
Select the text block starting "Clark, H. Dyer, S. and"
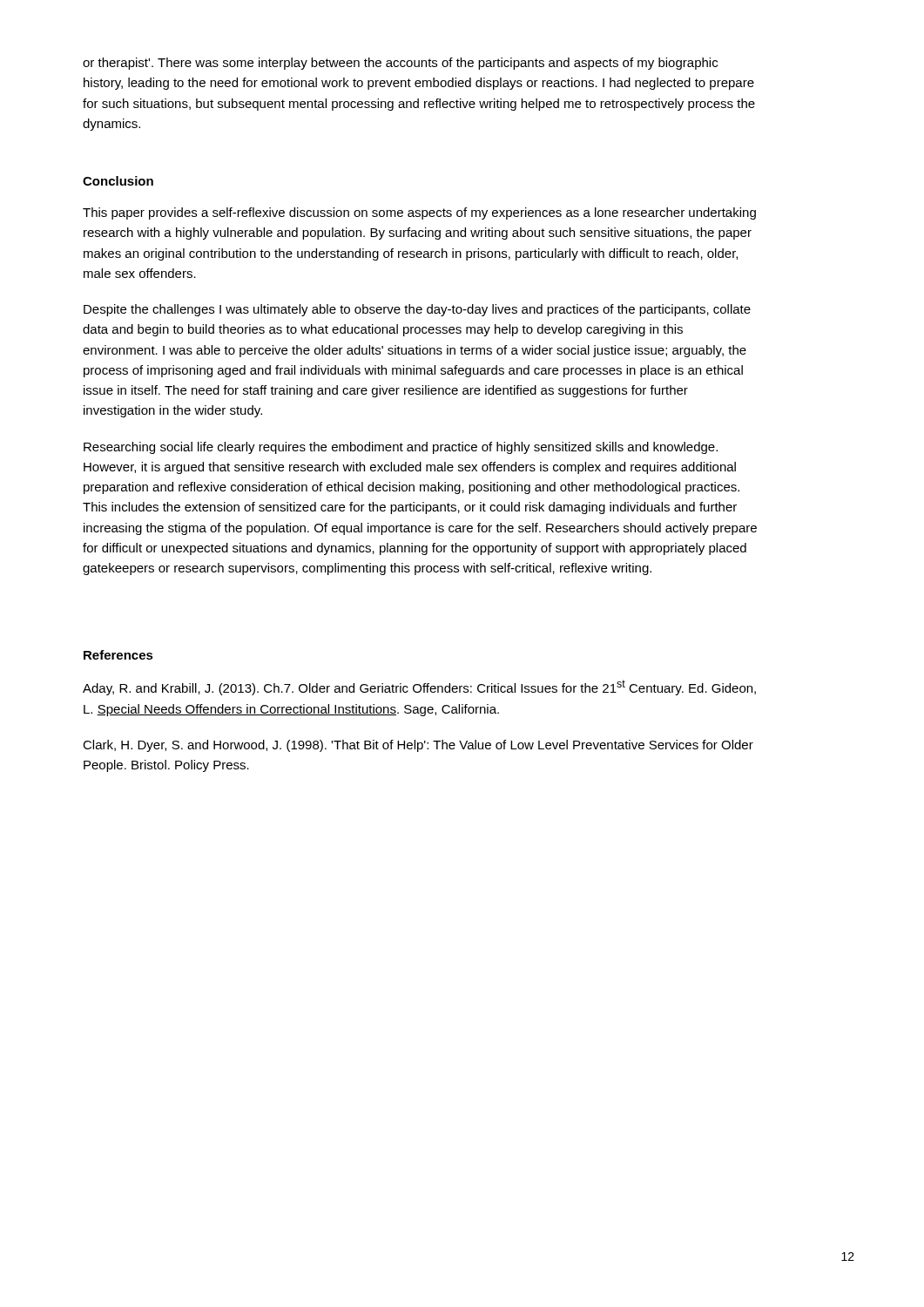(x=418, y=754)
